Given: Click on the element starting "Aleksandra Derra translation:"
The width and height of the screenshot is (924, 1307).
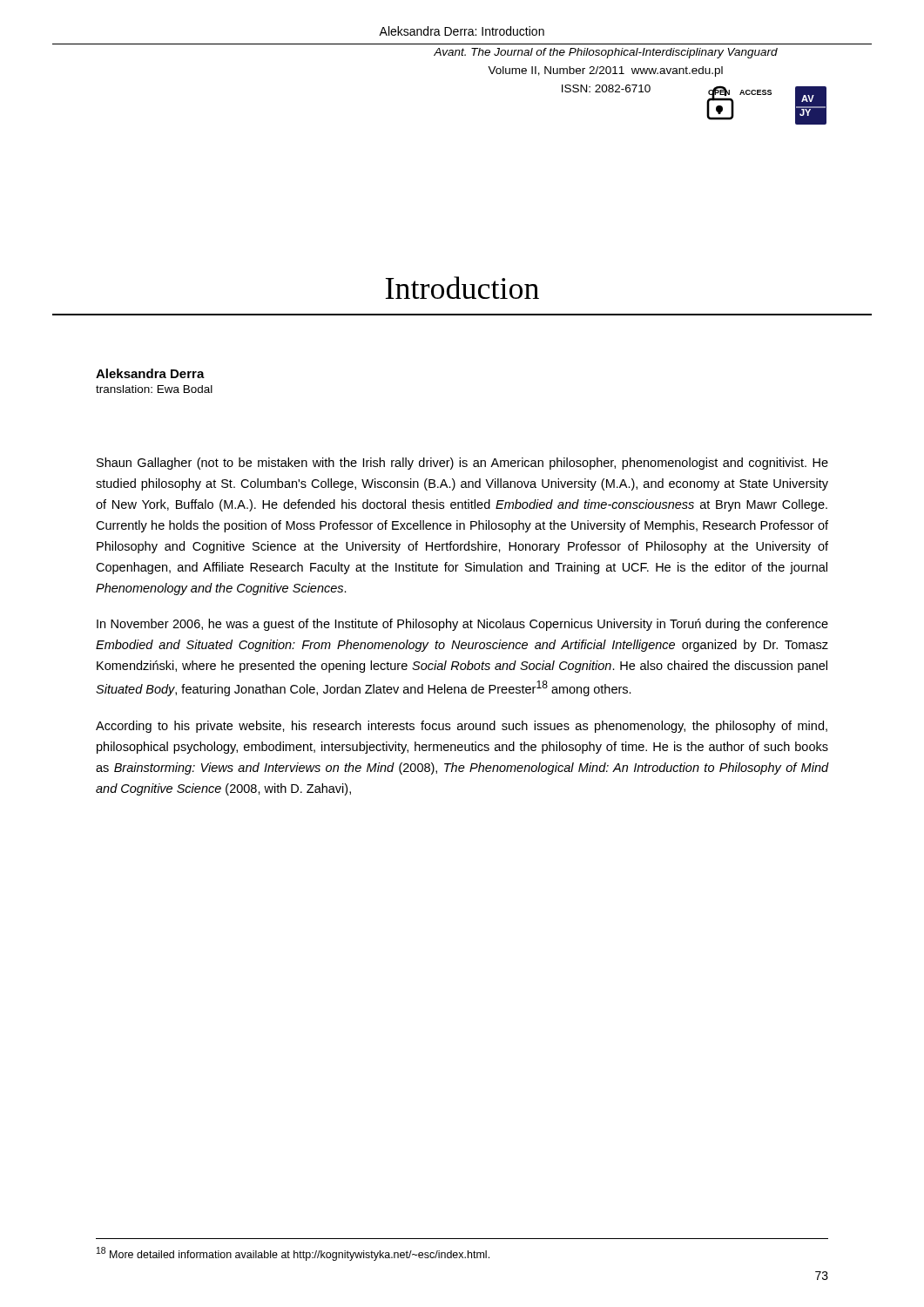Looking at the screenshot, I should [154, 381].
